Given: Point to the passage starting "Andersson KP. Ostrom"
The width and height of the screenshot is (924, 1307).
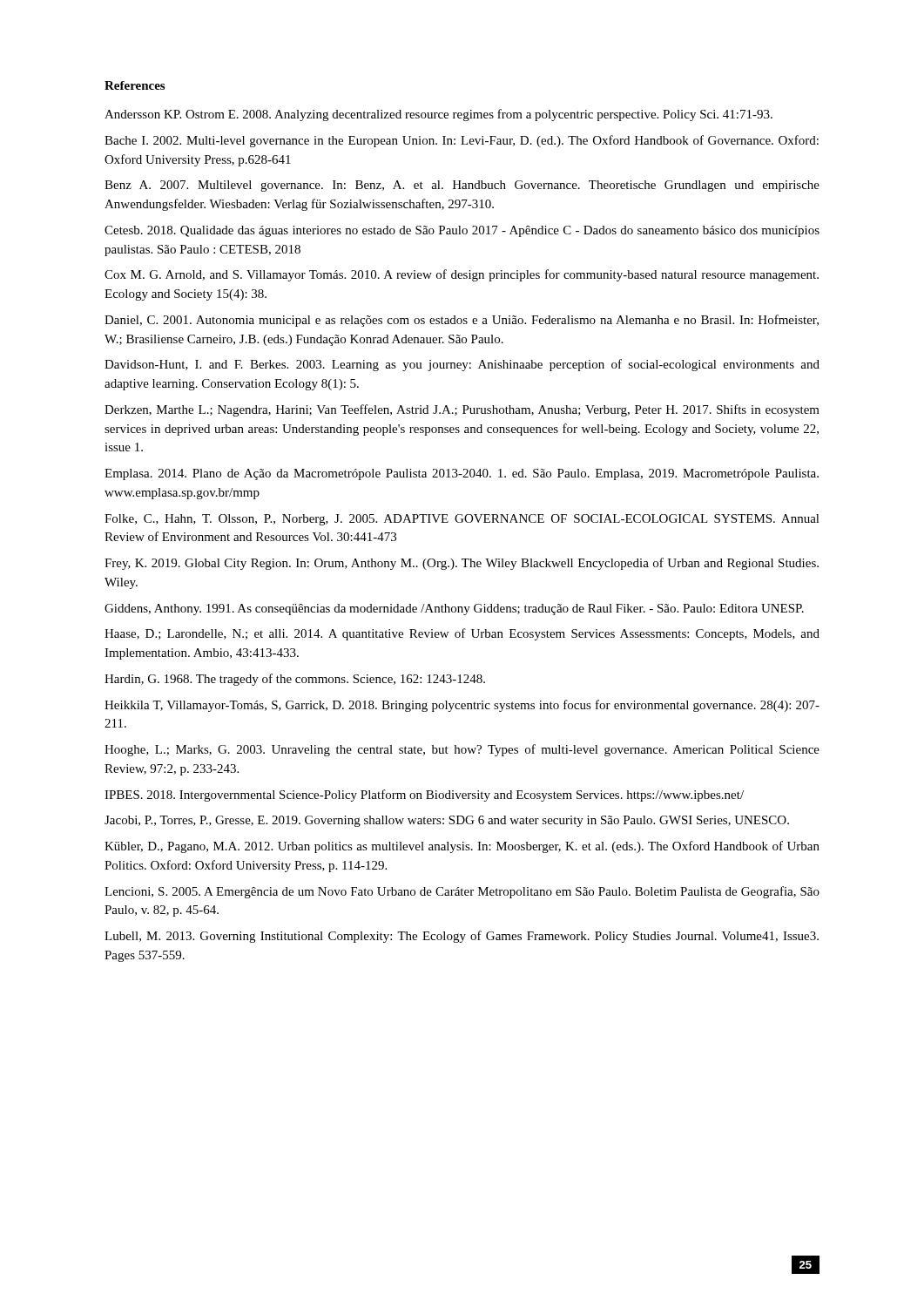Looking at the screenshot, I should point(439,114).
